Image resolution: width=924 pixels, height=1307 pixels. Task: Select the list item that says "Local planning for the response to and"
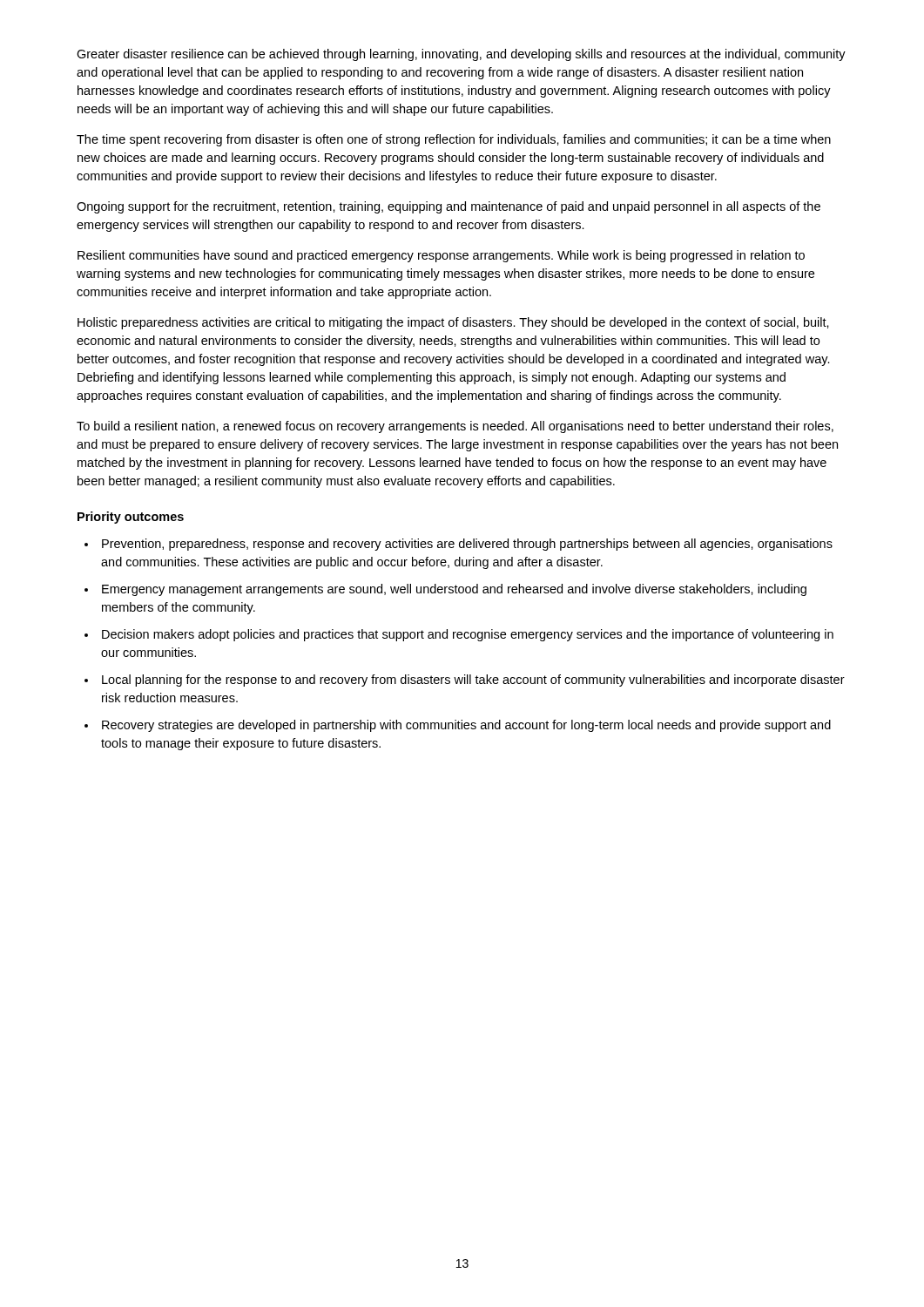tap(473, 689)
